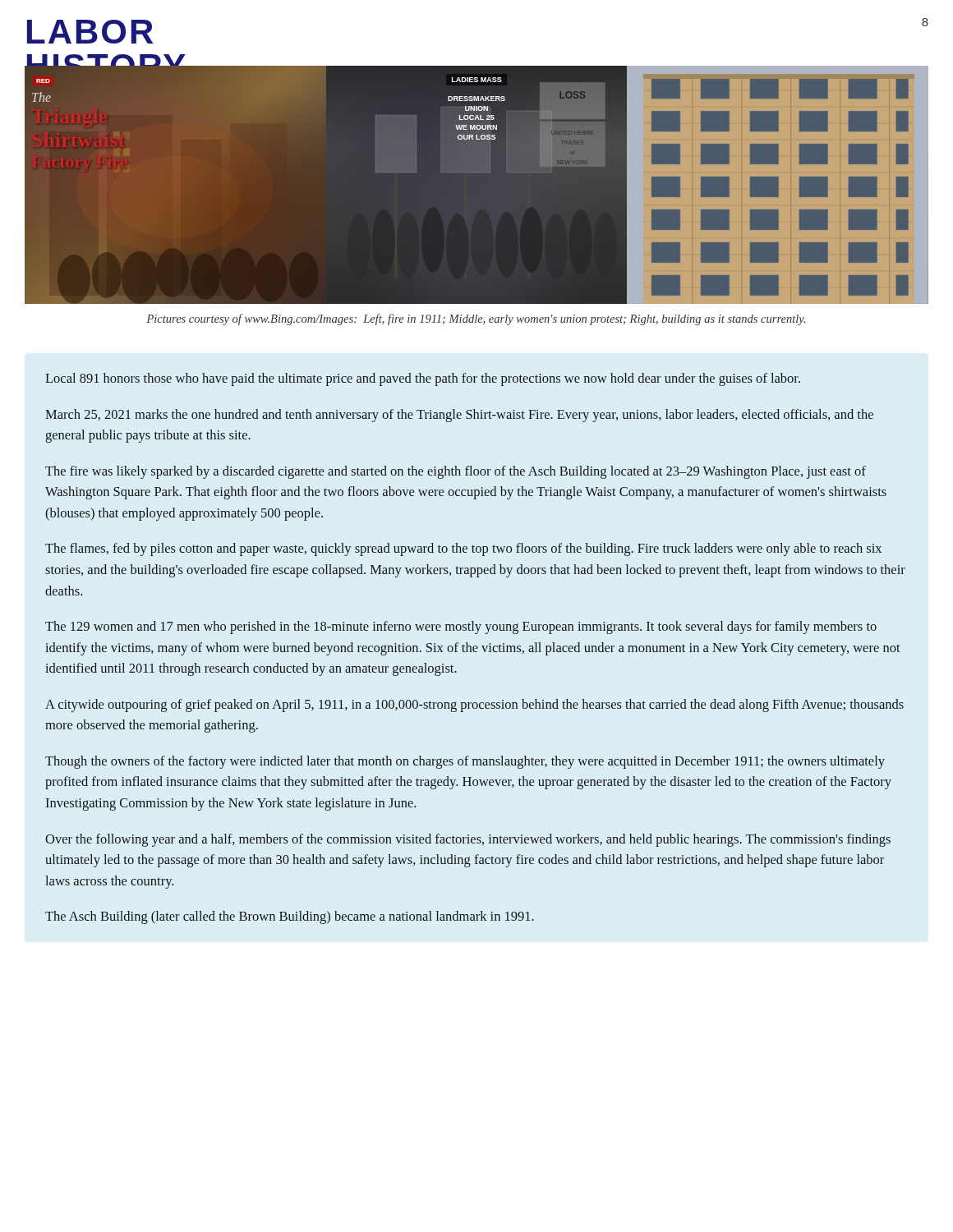Locate the caption that reads "Pictures courtesy of www.Bing.com/Images: Left, fire in 1911;"
The height and width of the screenshot is (1232, 953).
476,319
